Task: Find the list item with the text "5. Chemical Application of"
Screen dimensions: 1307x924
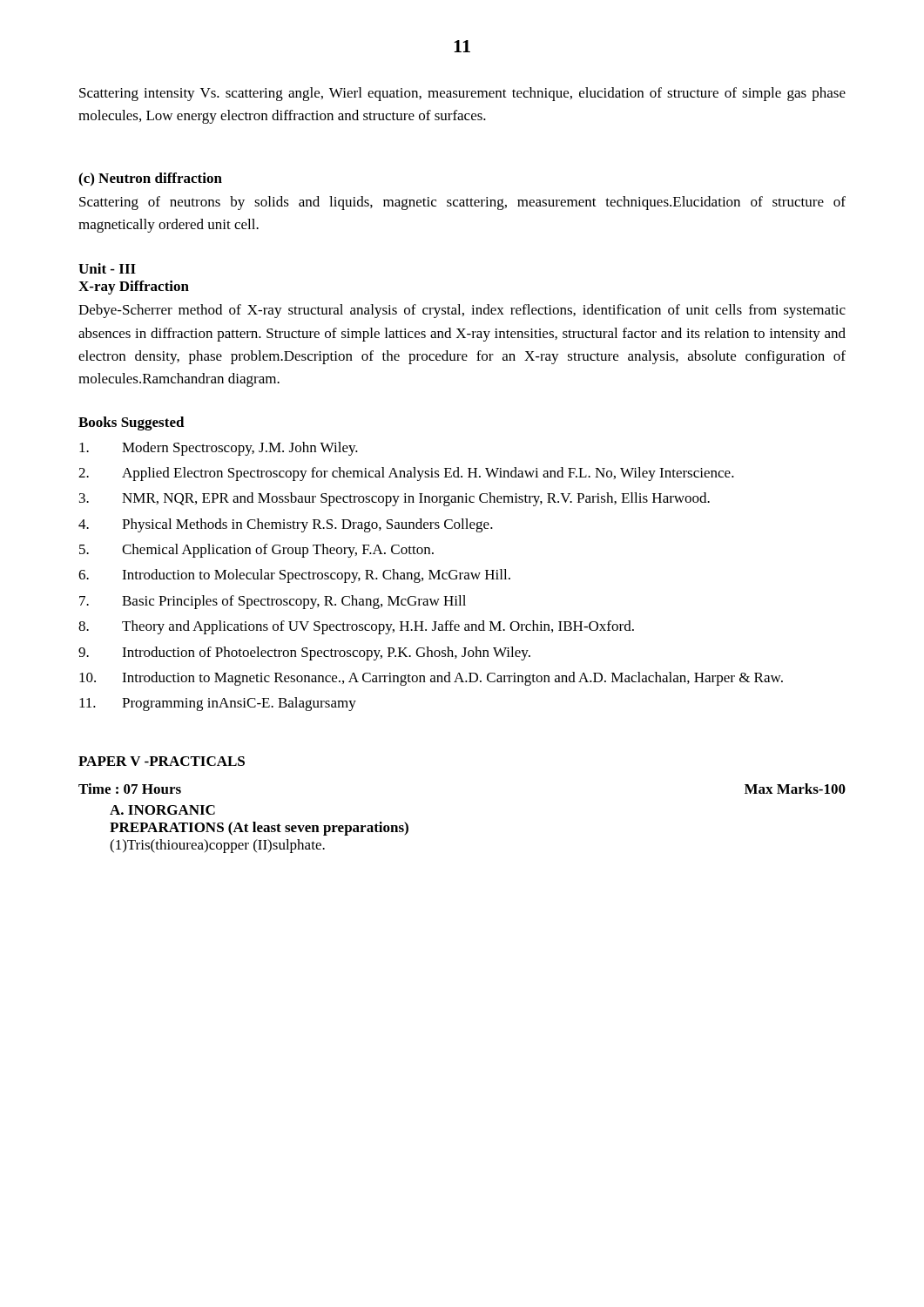Action: (256, 551)
